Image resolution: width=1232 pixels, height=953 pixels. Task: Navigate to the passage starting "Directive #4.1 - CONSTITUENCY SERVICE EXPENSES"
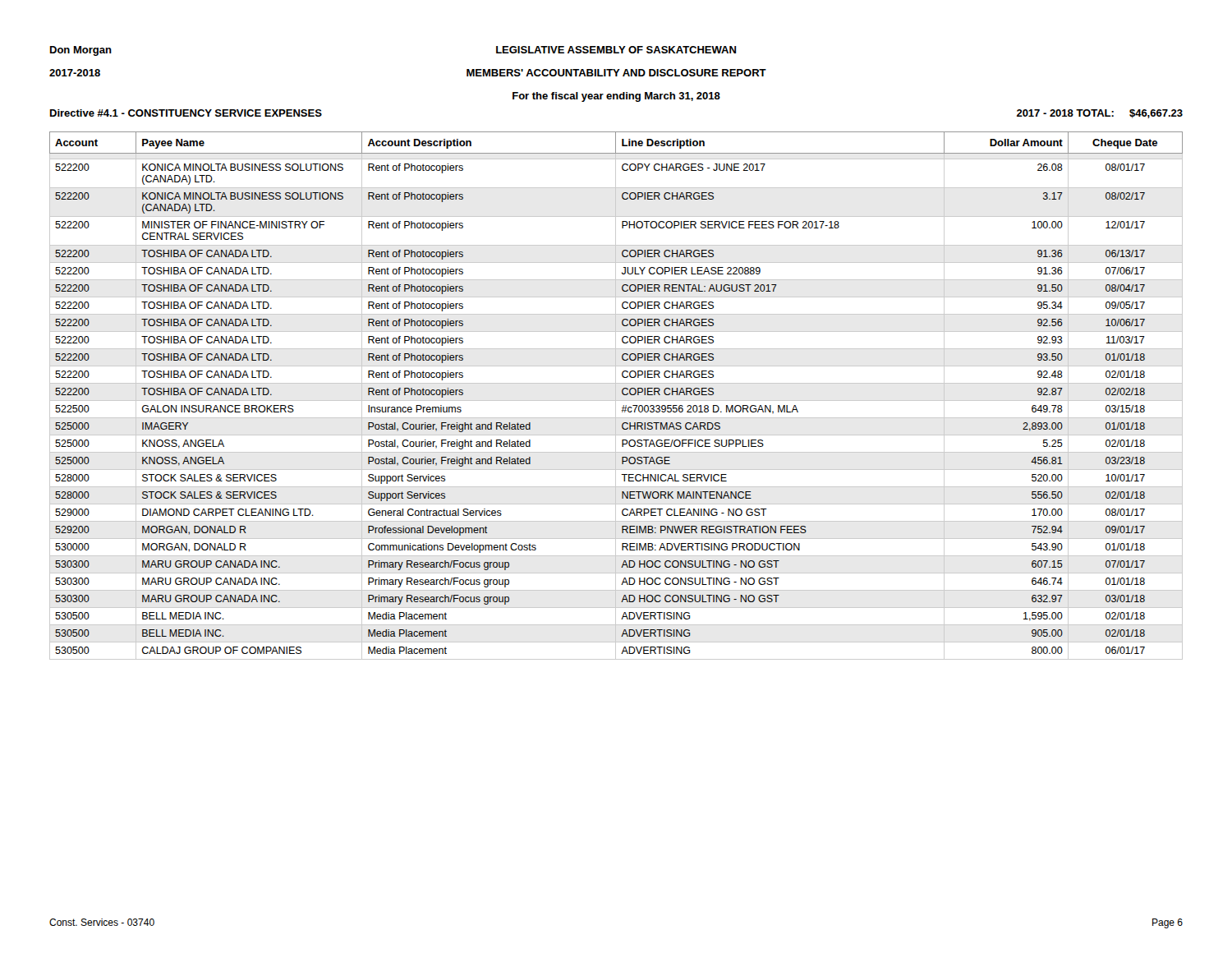coord(193,114)
